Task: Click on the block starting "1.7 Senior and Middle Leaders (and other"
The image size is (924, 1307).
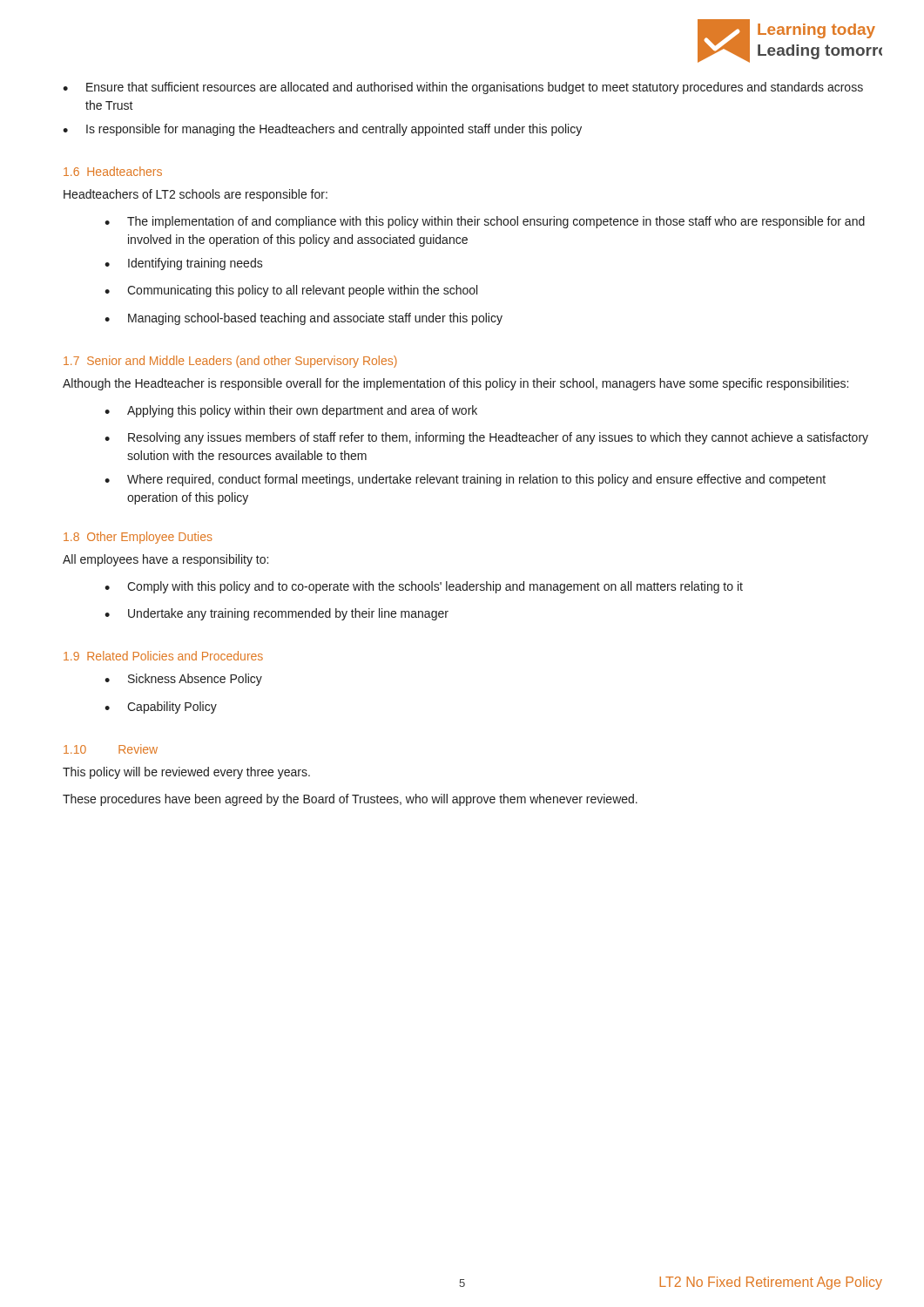Action: [x=230, y=361]
